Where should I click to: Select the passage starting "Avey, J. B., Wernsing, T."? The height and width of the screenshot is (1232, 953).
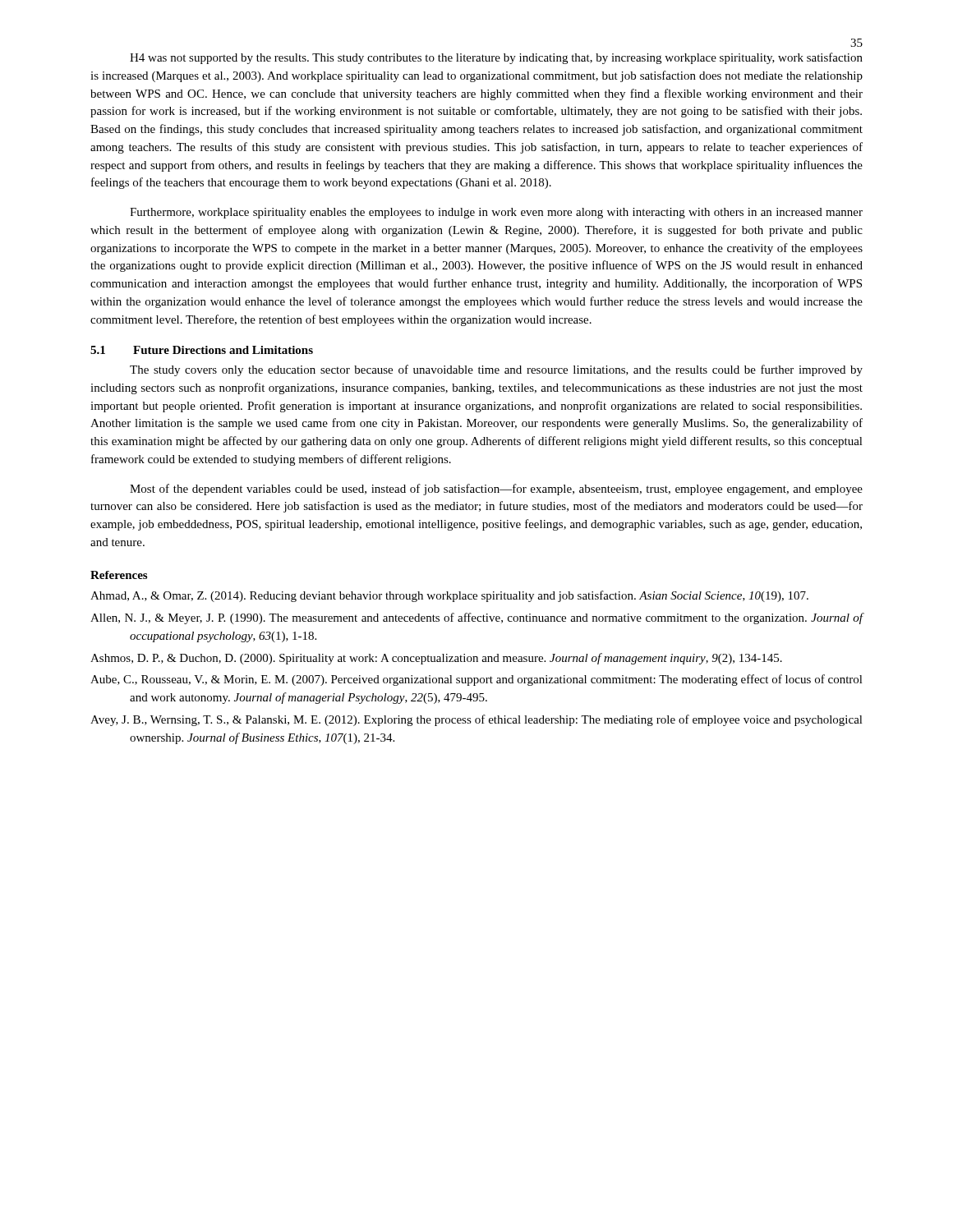476,728
